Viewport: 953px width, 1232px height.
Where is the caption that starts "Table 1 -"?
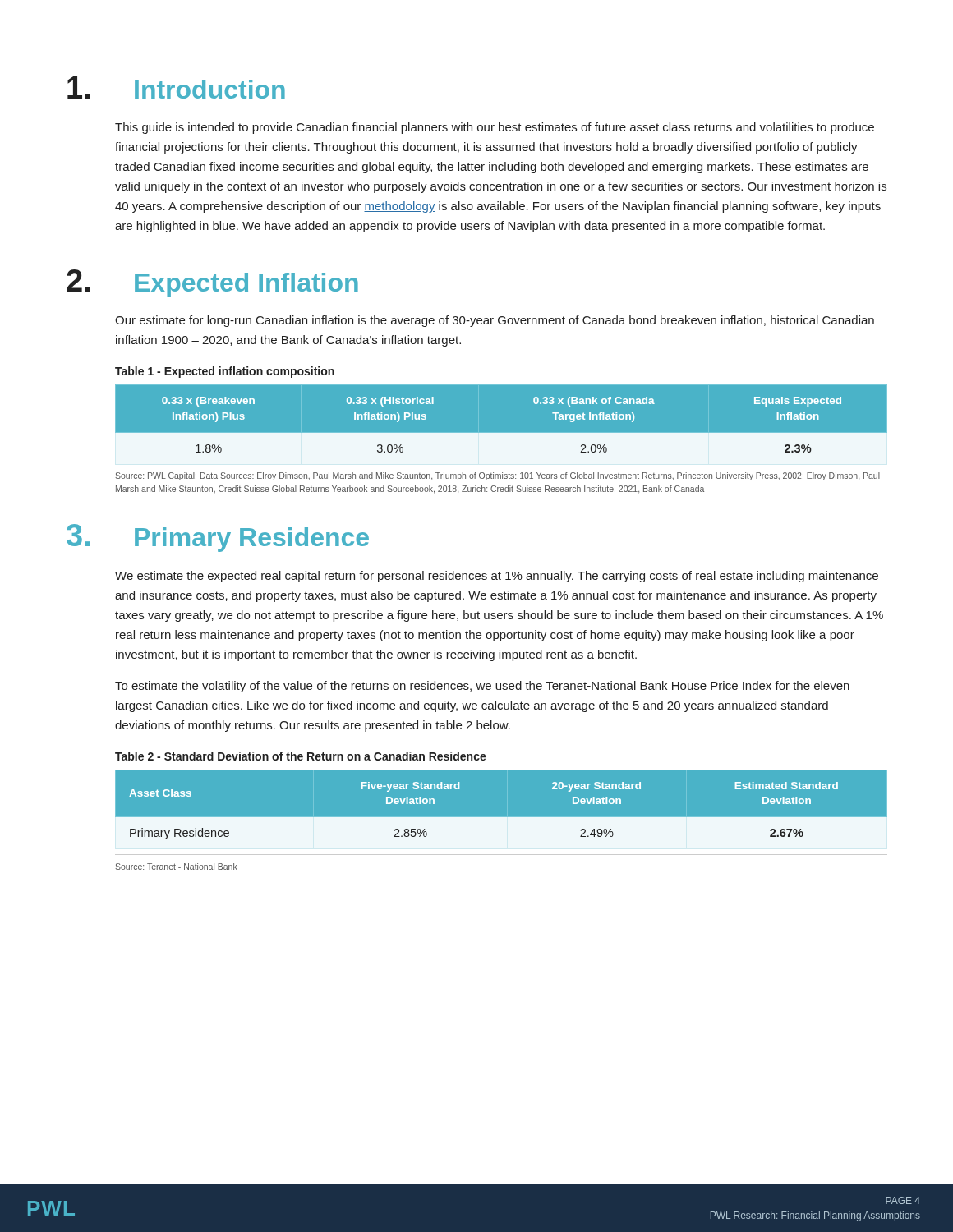225,372
